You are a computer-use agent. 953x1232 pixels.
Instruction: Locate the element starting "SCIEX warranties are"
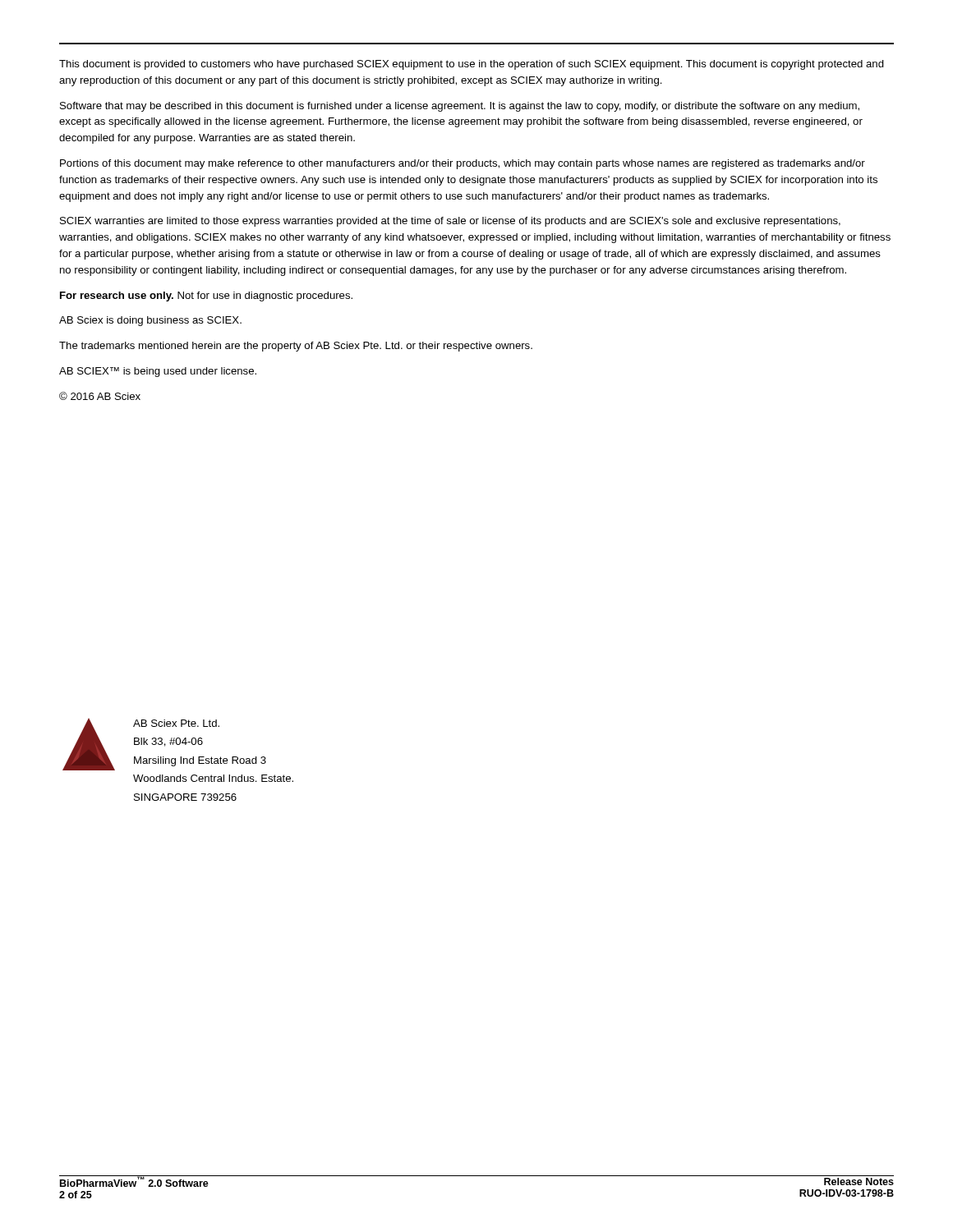[x=475, y=245]
